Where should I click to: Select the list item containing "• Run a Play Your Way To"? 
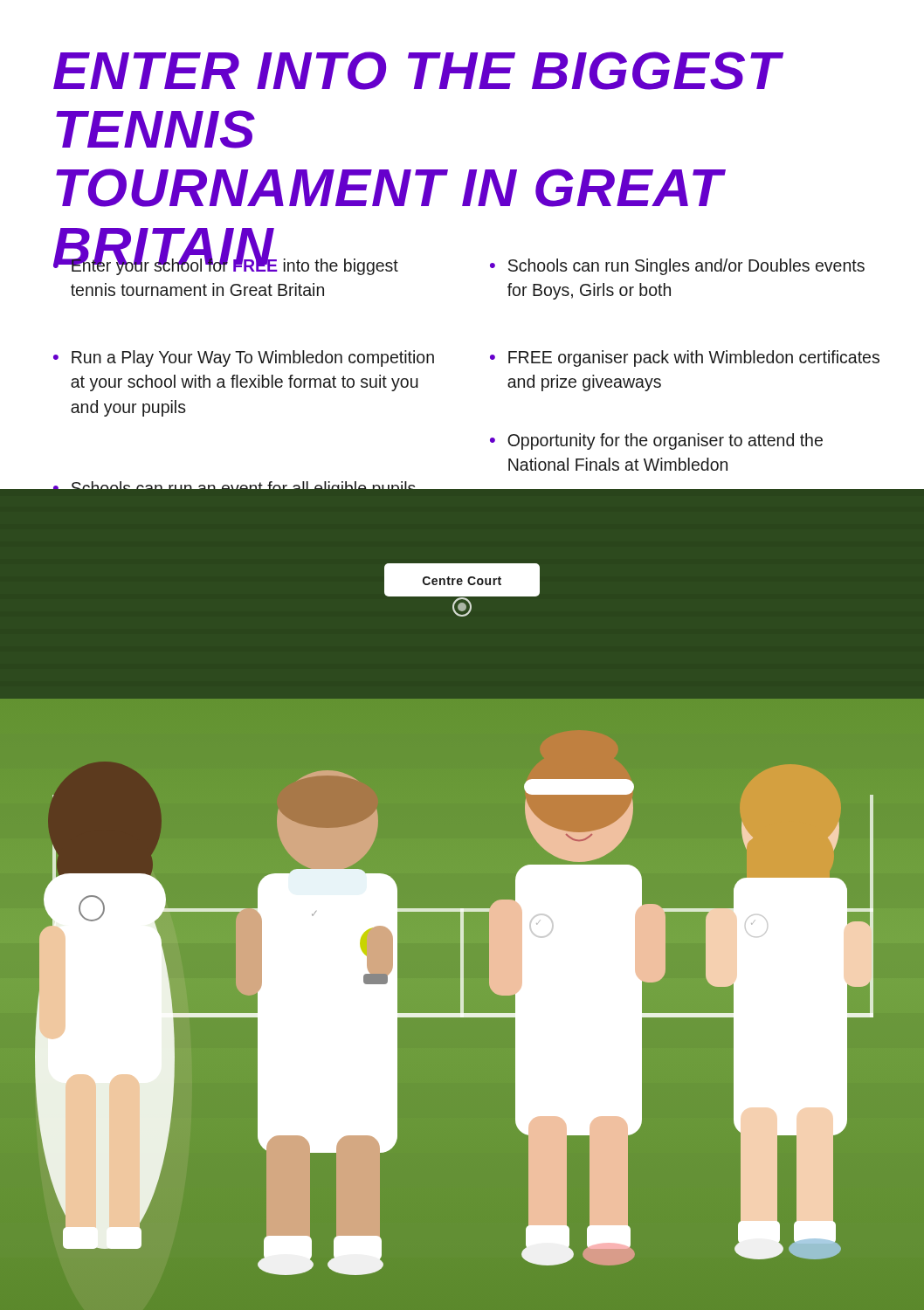pyautogui.click(x=249, y=382)
